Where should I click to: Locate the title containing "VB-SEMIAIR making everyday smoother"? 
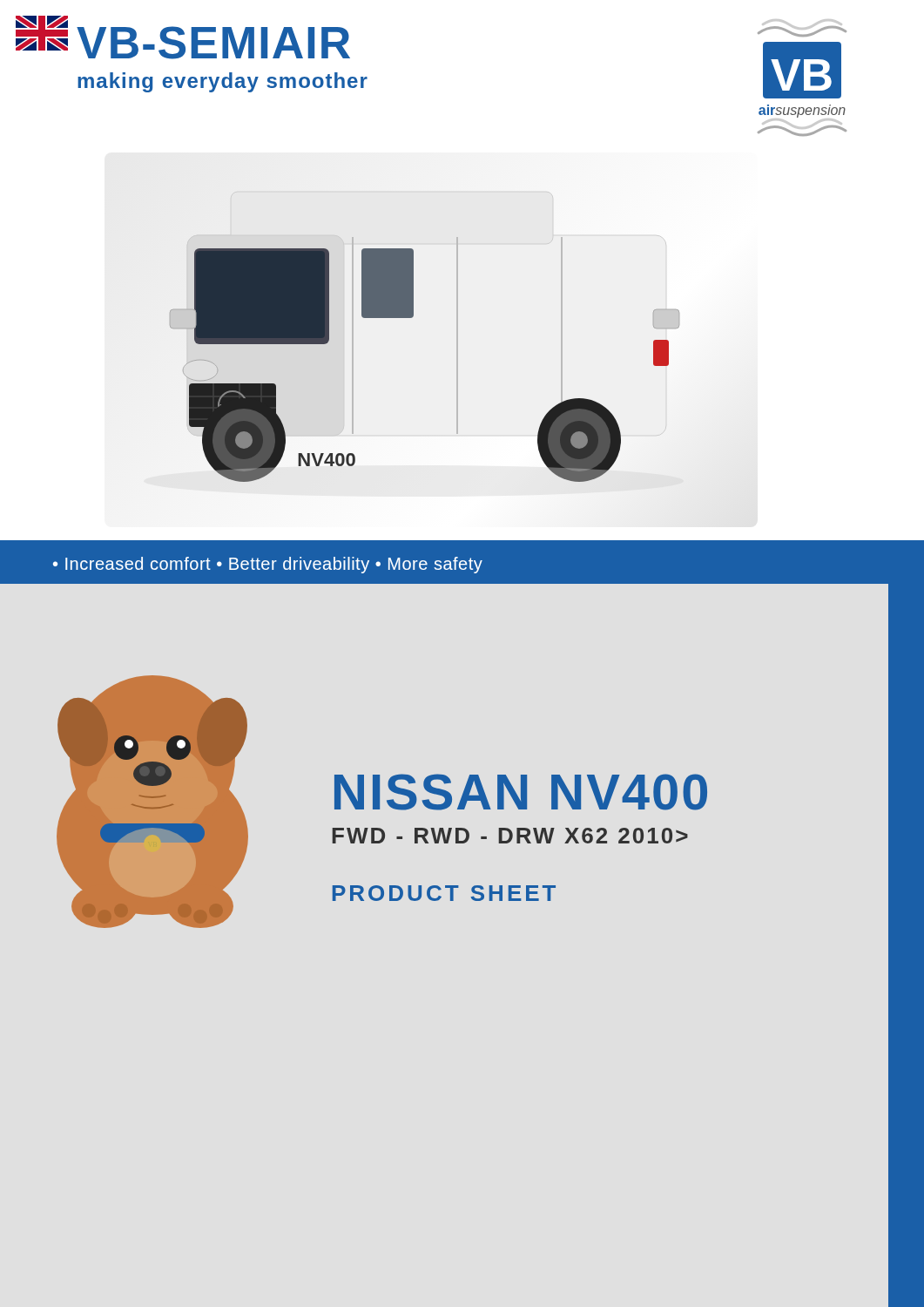click(x=277, y=56)
